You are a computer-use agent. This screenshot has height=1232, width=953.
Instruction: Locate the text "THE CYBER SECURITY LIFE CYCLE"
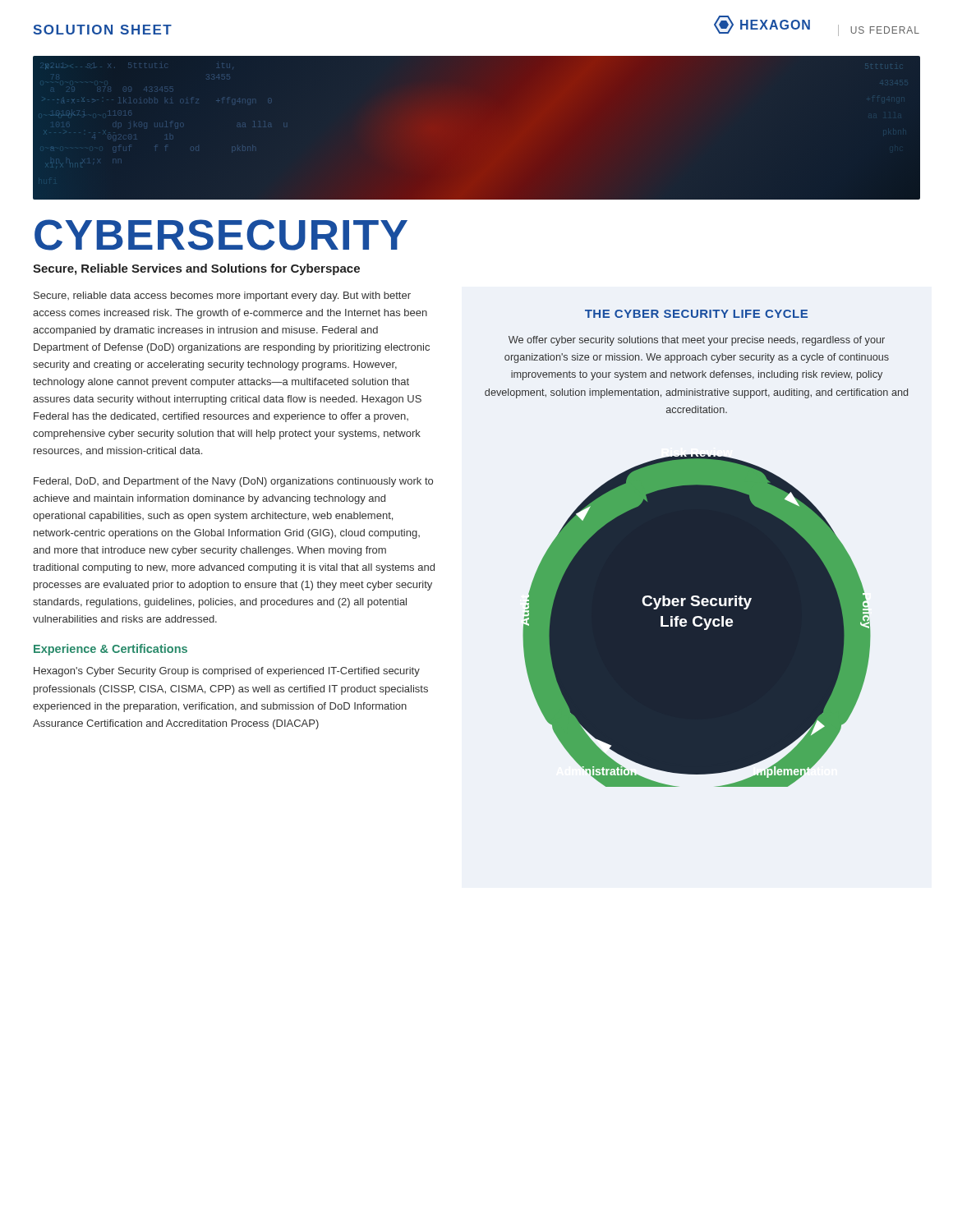697,313
